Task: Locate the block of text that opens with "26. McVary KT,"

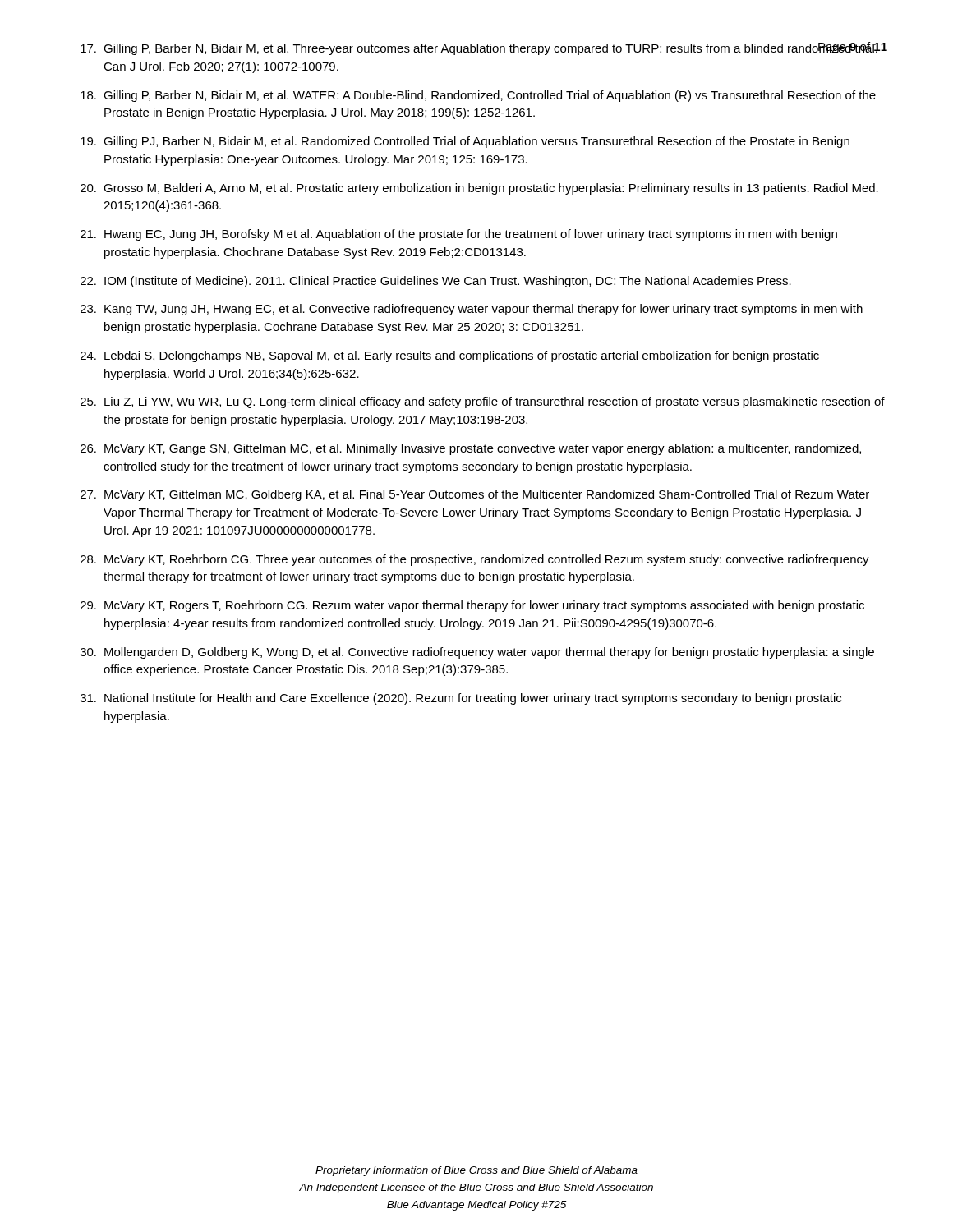Action: tap(476, 457)
